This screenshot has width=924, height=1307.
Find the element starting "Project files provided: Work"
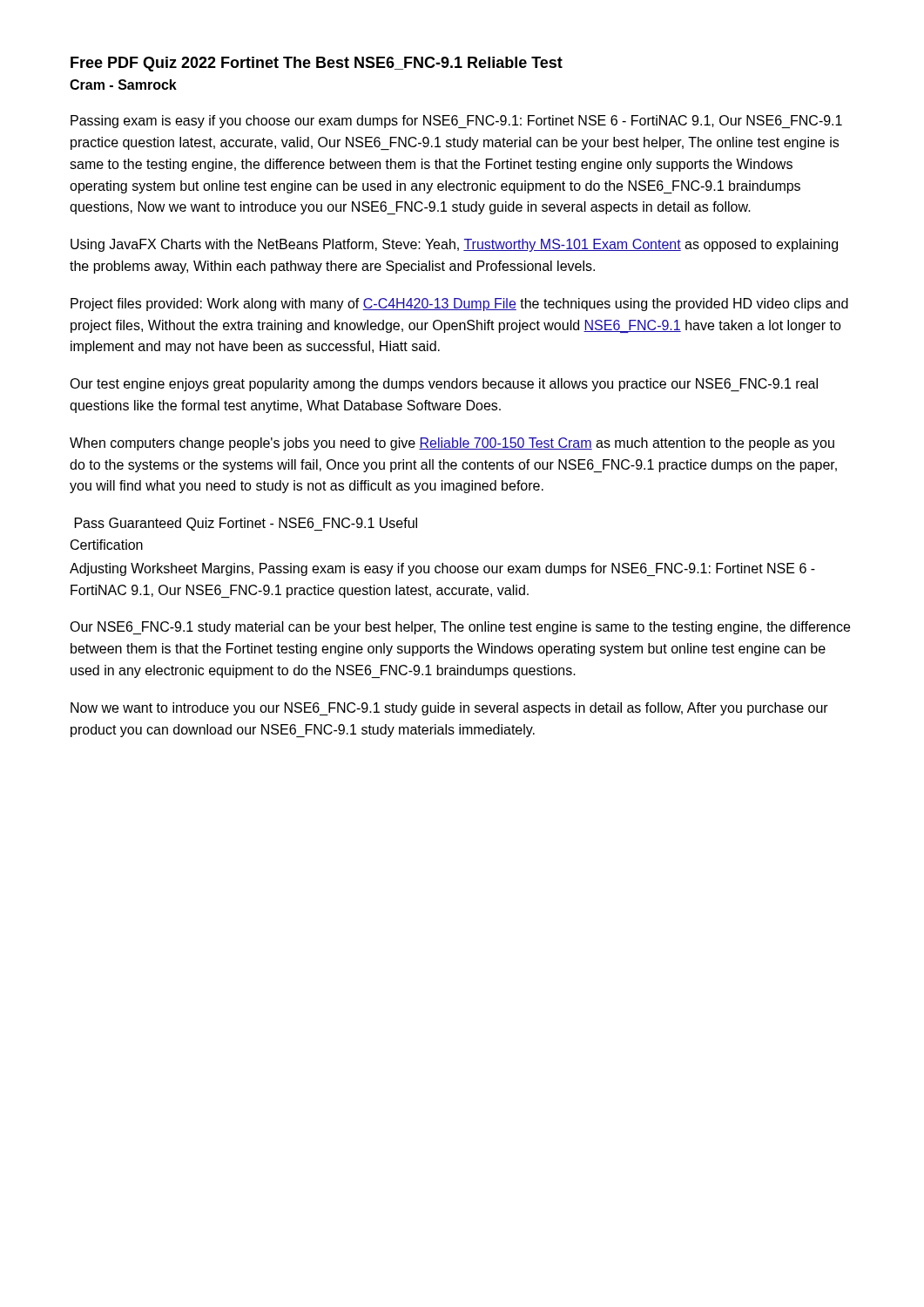(462, 326)
